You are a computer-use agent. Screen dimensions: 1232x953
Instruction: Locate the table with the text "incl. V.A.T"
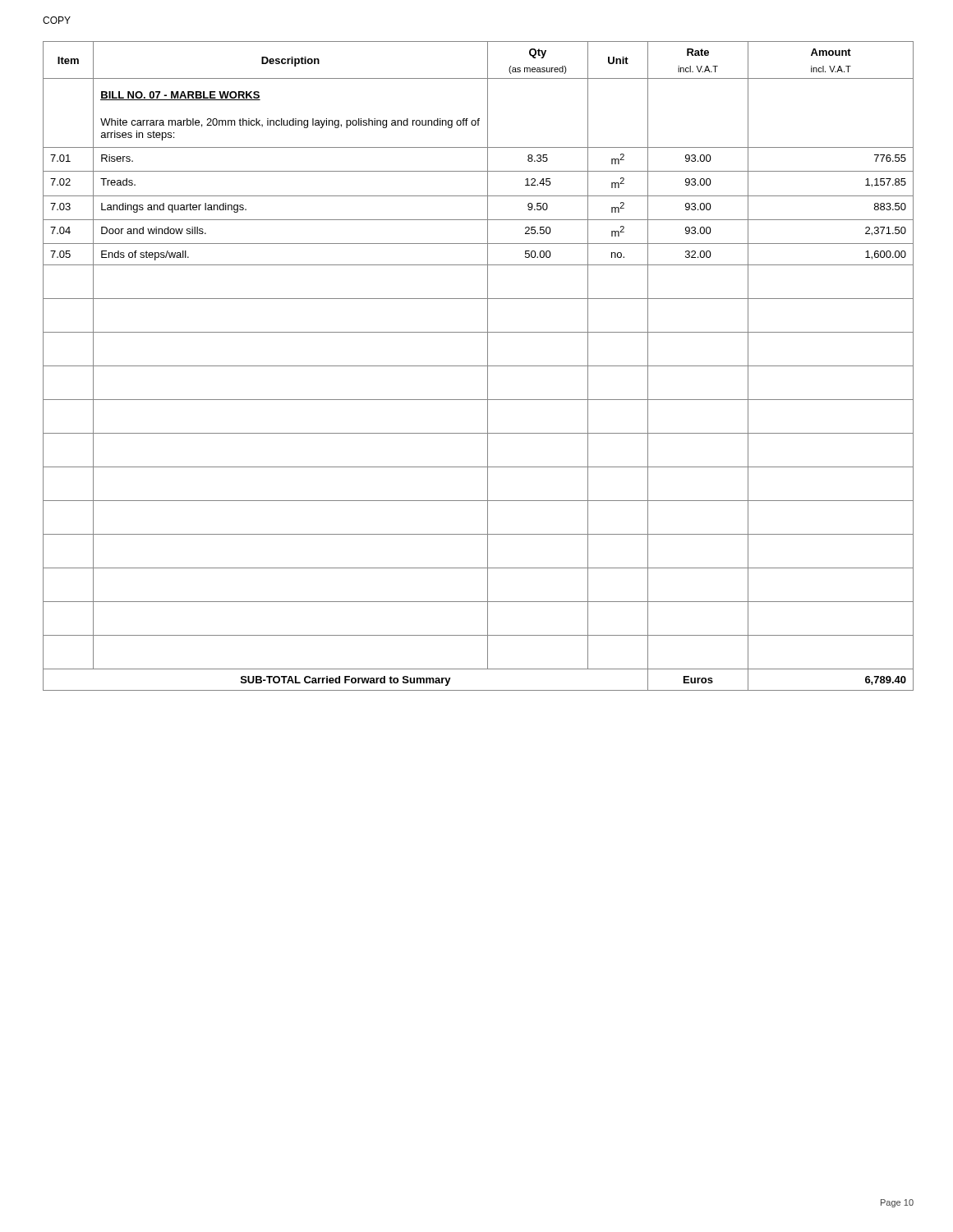click(x=478, y=366)
